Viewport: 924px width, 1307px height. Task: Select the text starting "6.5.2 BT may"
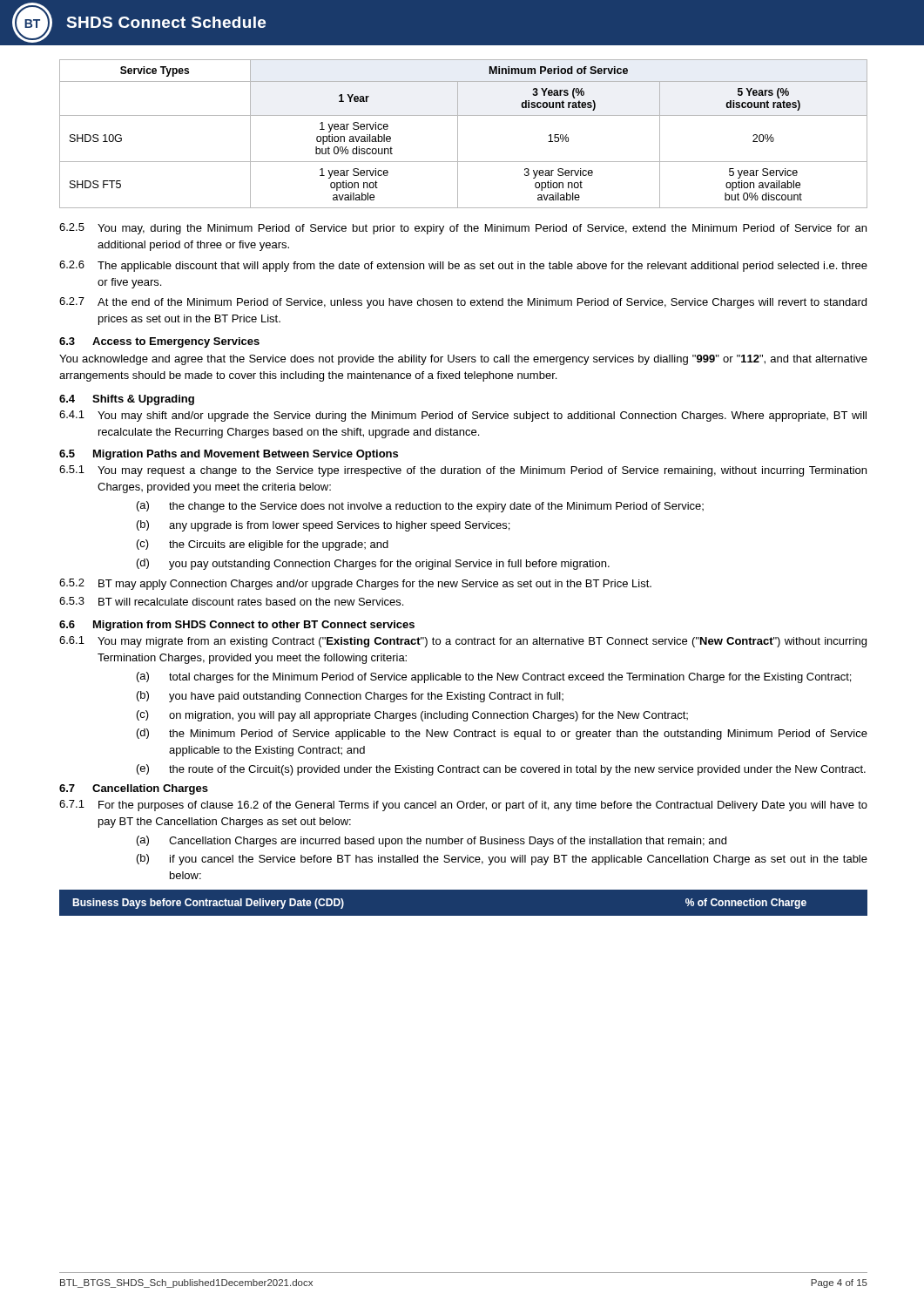[463, 584]
